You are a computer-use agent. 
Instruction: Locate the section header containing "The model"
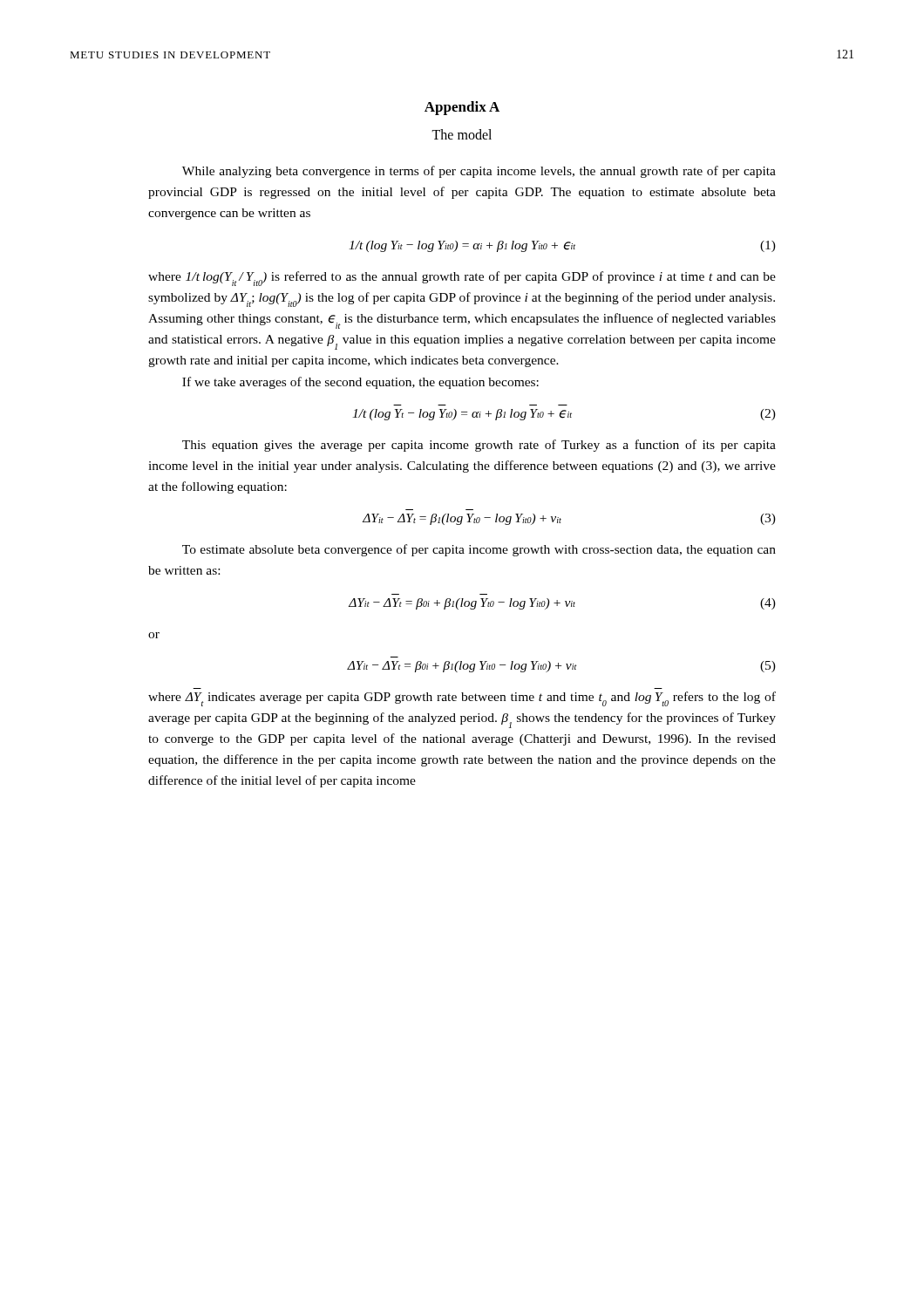click(x=462, y=135)
